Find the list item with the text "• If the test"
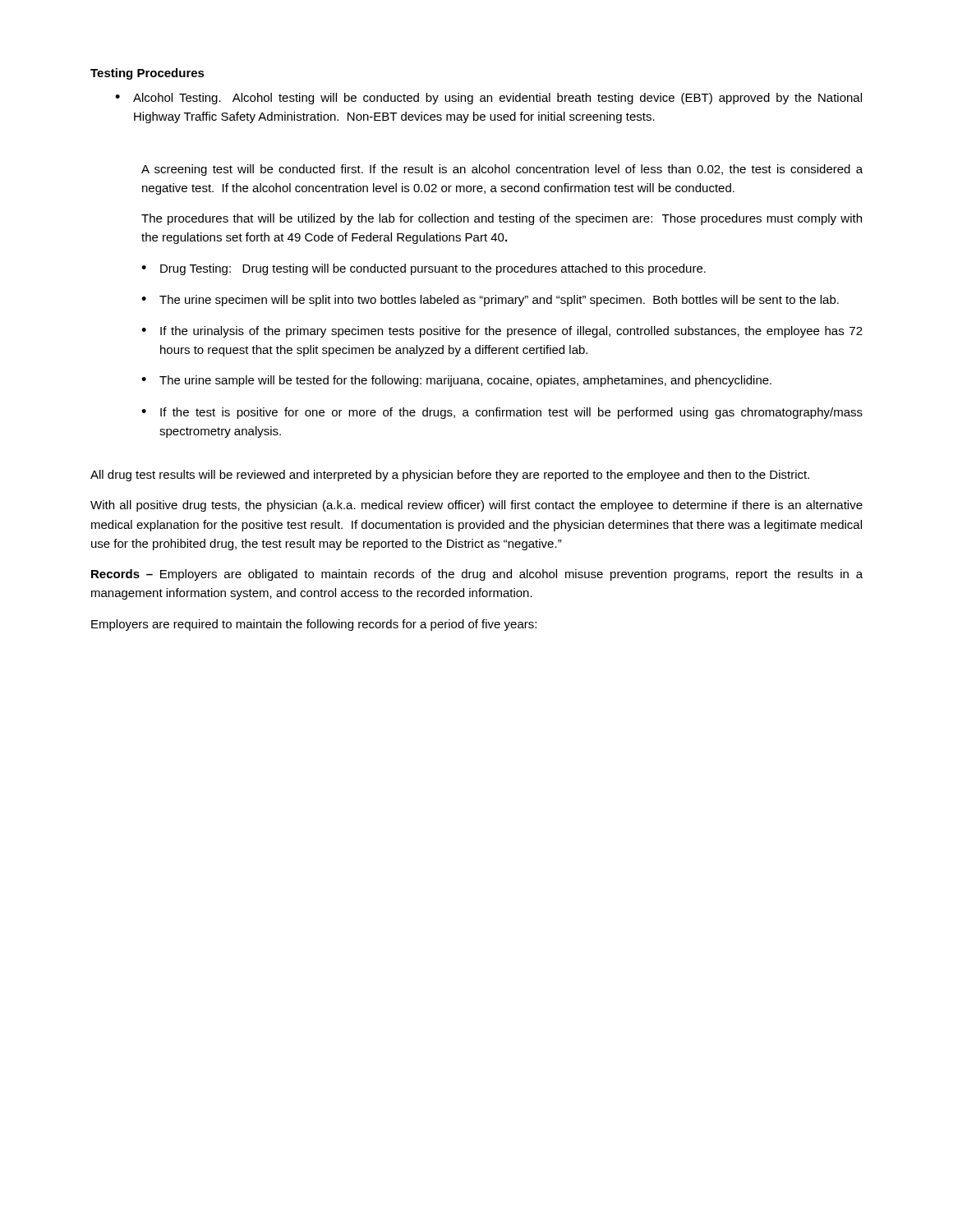Screen dimensions: 1232x953 (x=502, y=421)
